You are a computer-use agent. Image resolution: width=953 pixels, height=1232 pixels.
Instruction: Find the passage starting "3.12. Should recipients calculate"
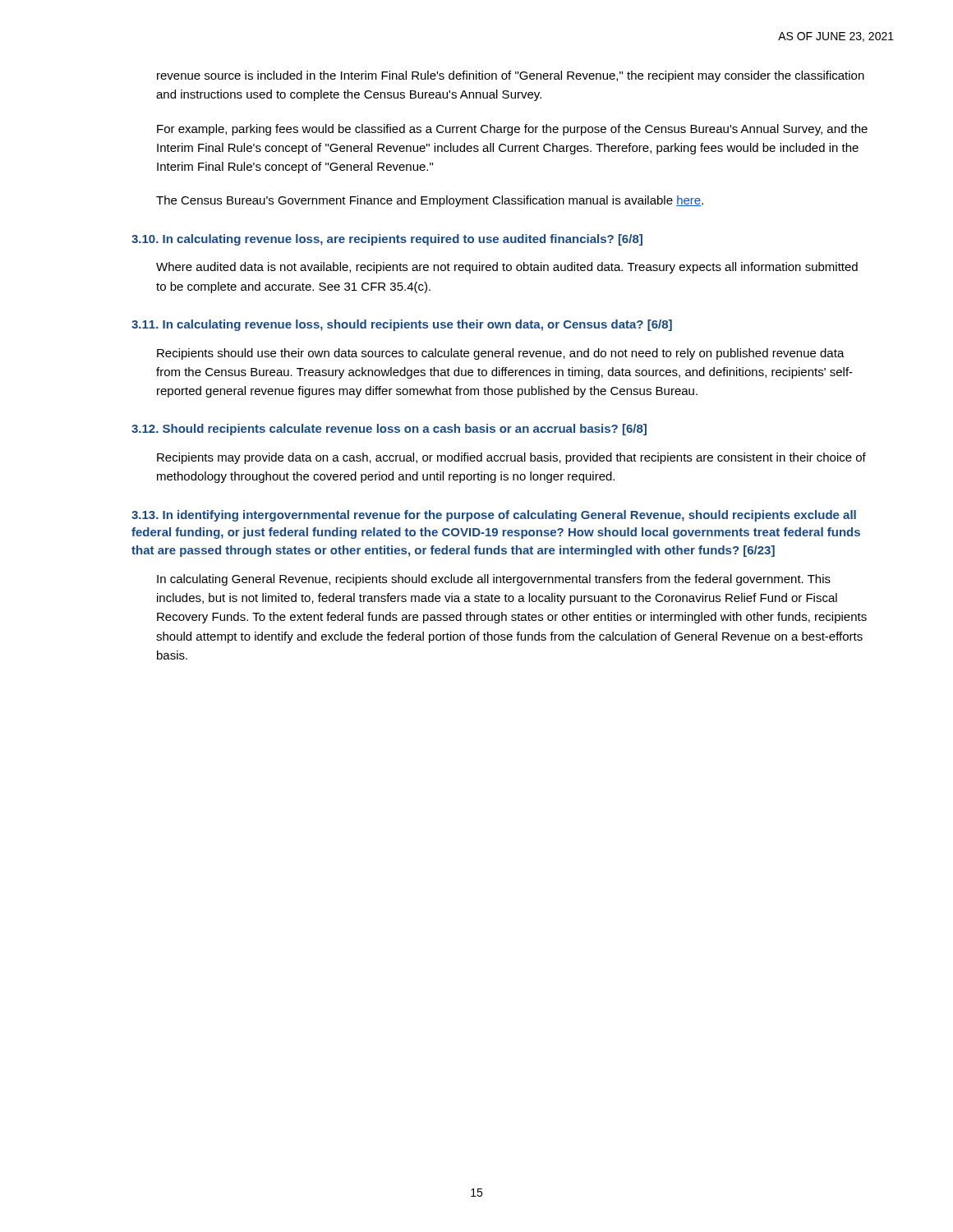tap(389, 429)
